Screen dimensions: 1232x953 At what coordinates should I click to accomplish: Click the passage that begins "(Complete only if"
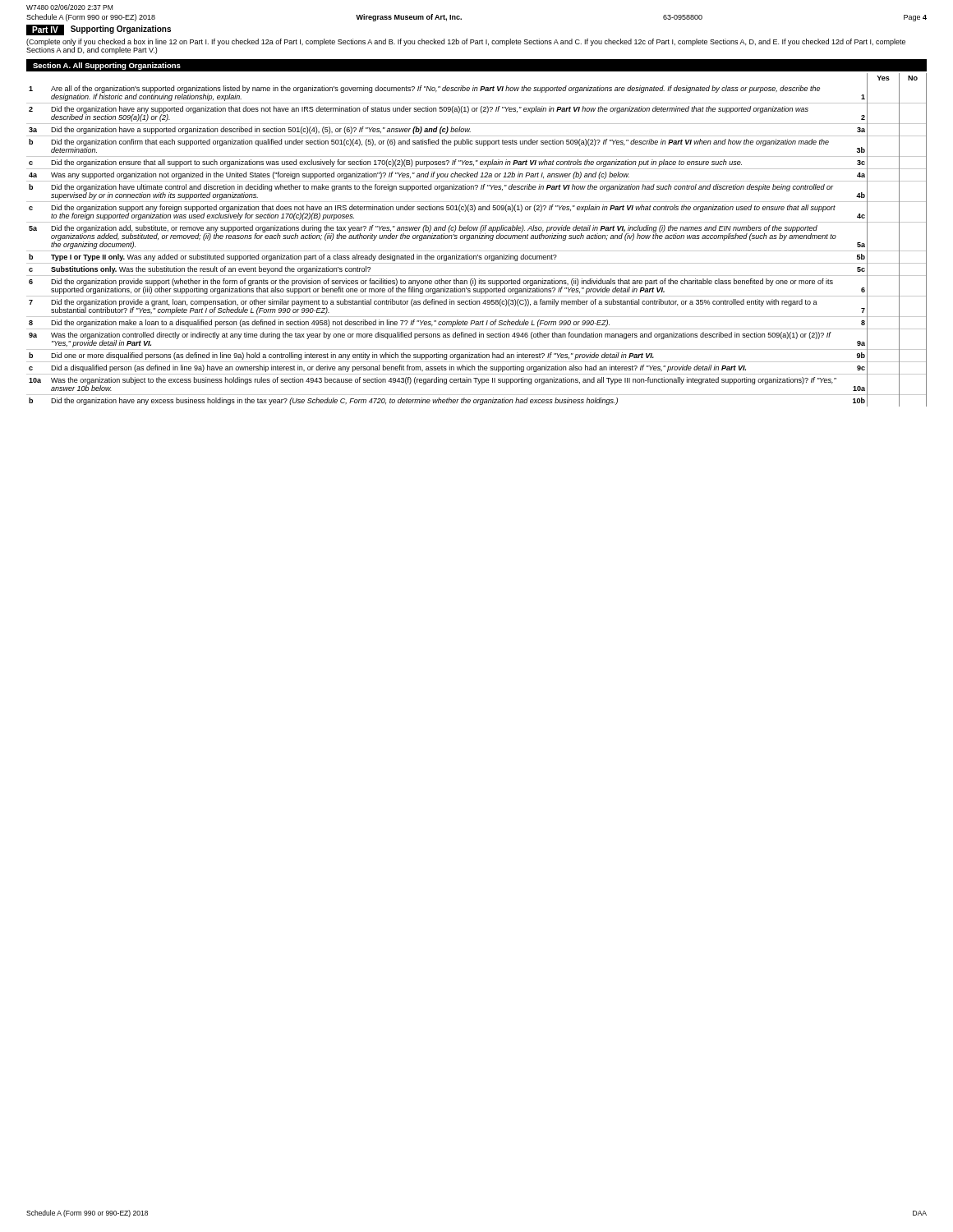(x=466, y=46)
